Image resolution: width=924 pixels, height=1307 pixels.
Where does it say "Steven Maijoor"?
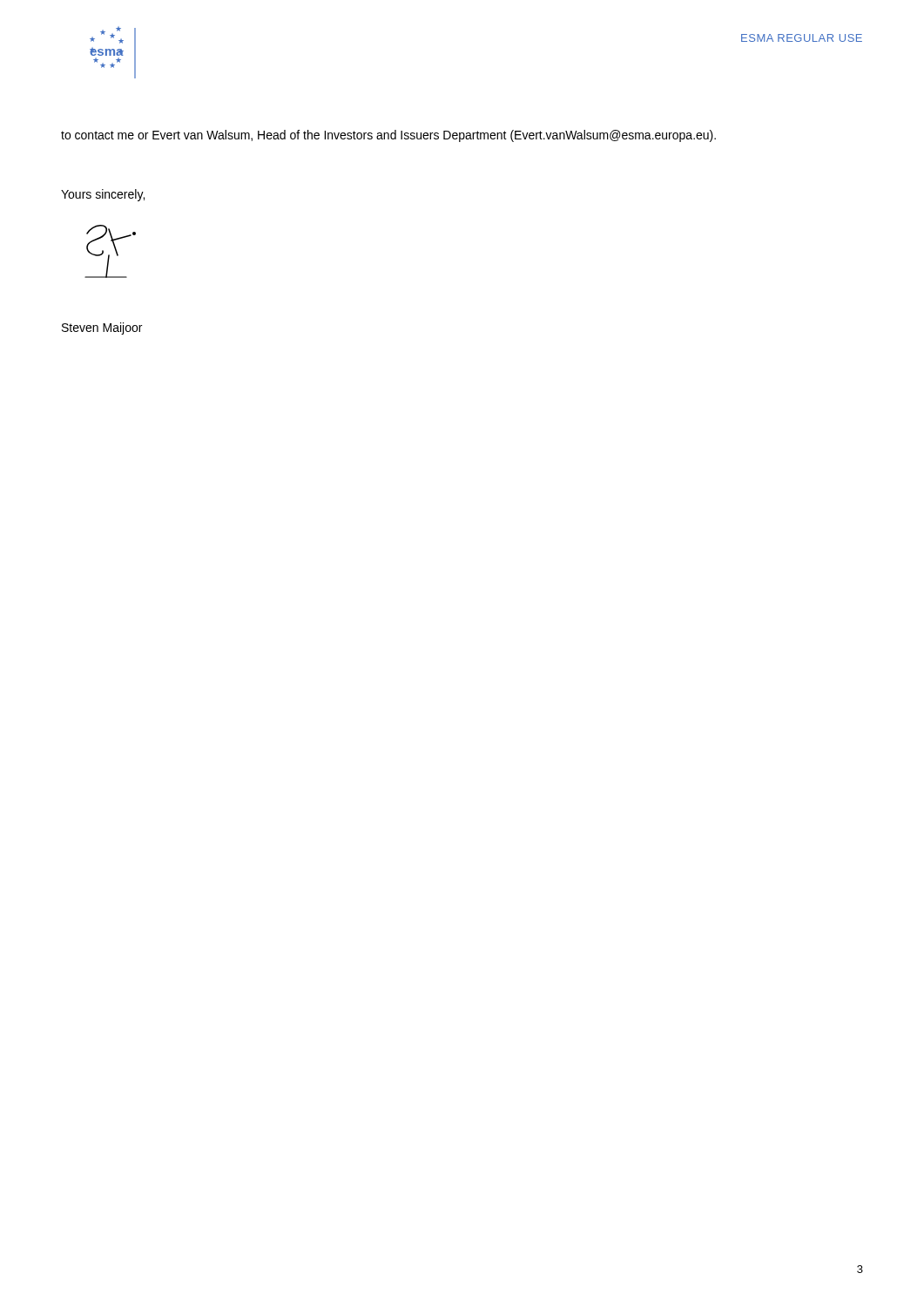pos(102,328)
